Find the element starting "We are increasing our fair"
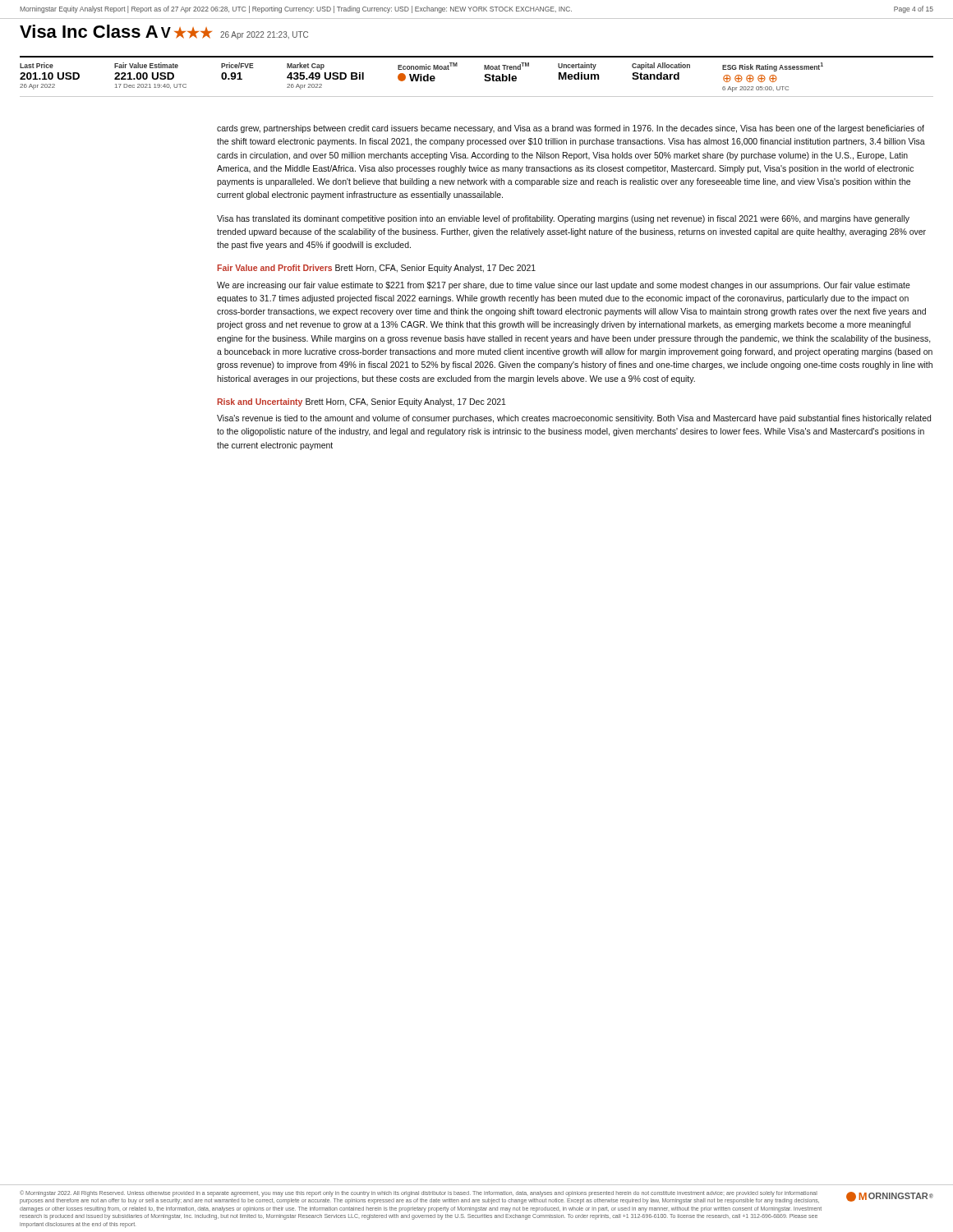 [x=575, y=332]
